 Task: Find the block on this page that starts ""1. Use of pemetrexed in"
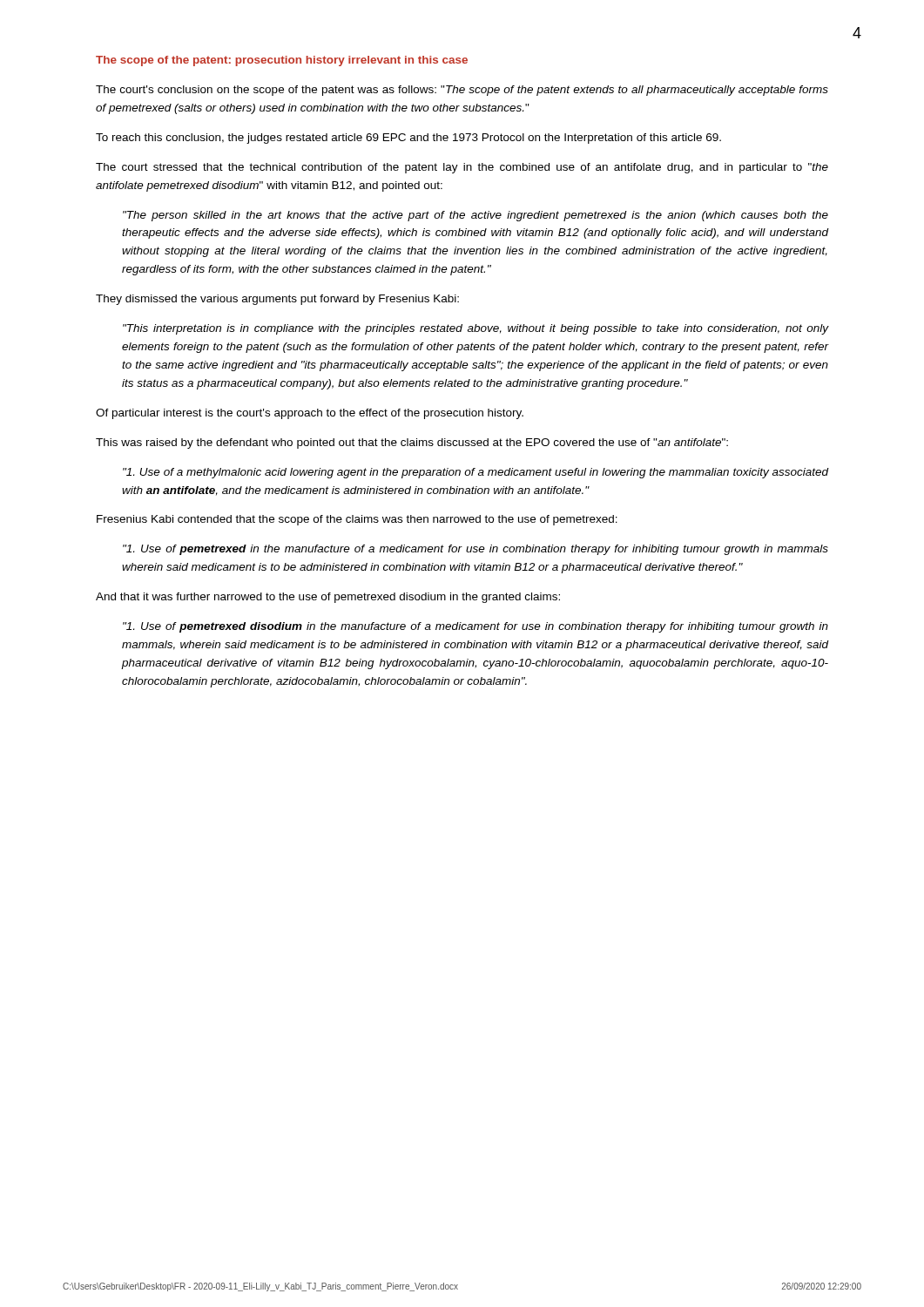tap(475, 558)
